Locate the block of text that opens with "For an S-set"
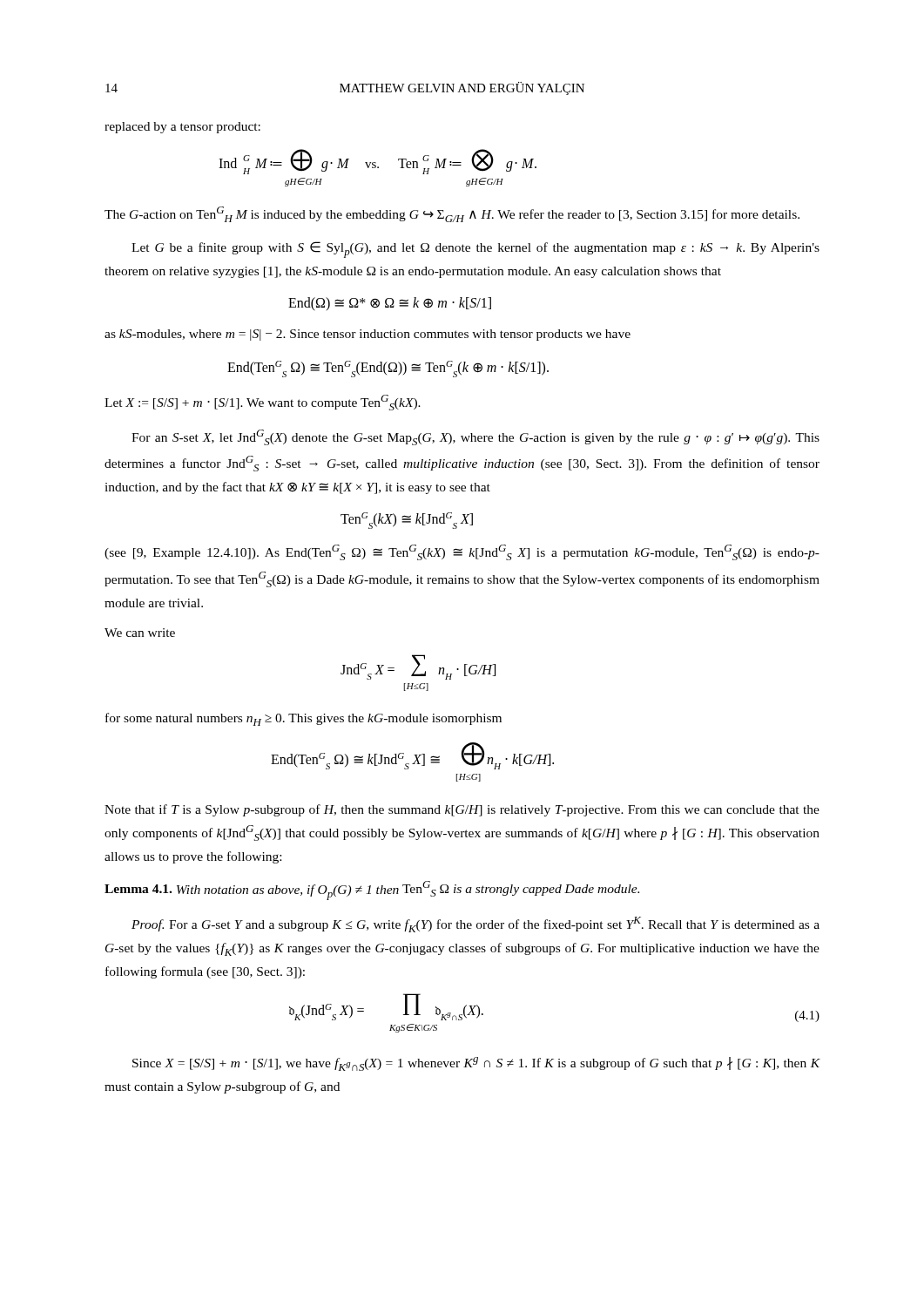Screen dimensions: 1307x924 point(462,460)
